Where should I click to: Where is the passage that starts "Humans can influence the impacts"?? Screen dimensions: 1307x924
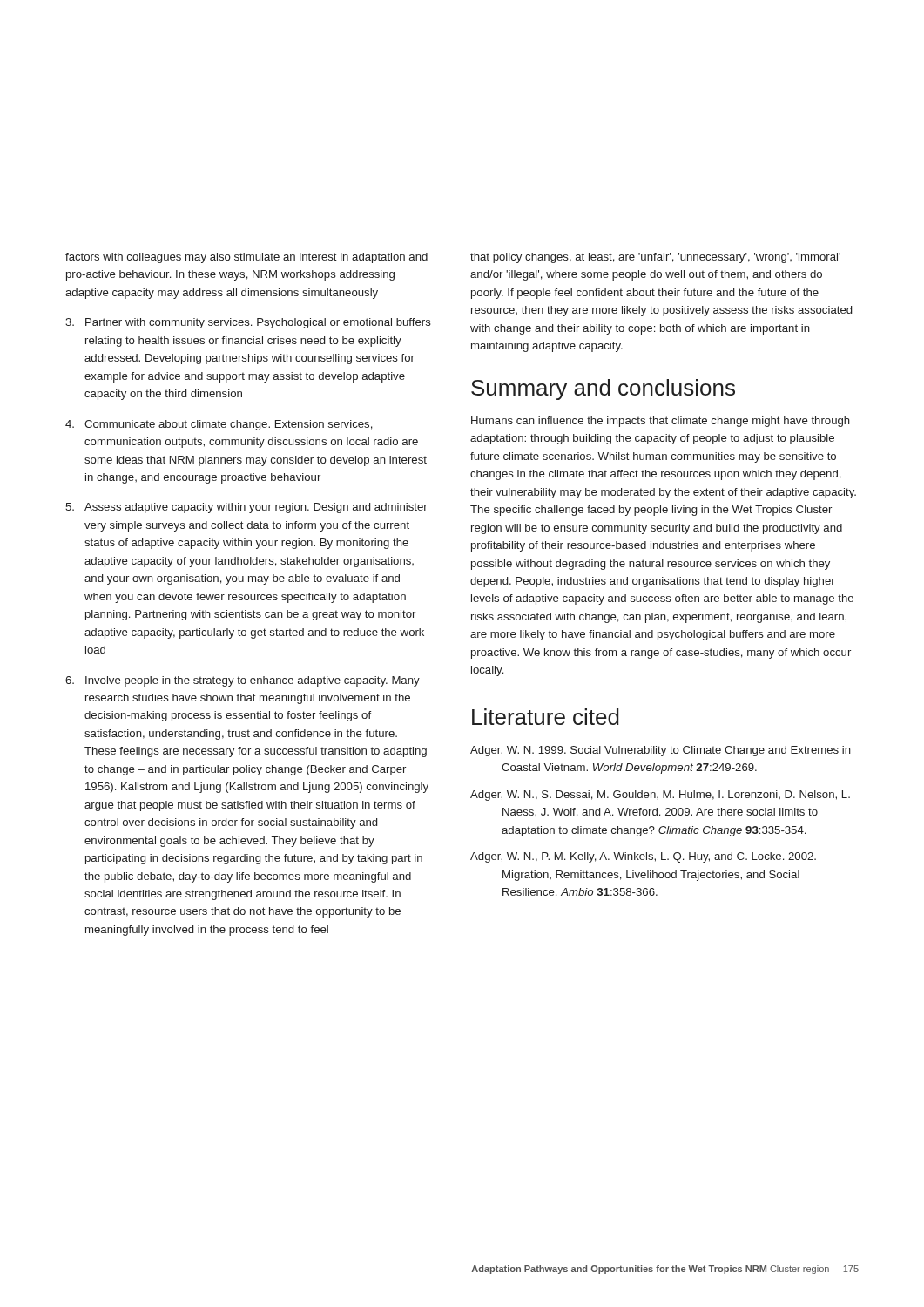coord(664,545)
